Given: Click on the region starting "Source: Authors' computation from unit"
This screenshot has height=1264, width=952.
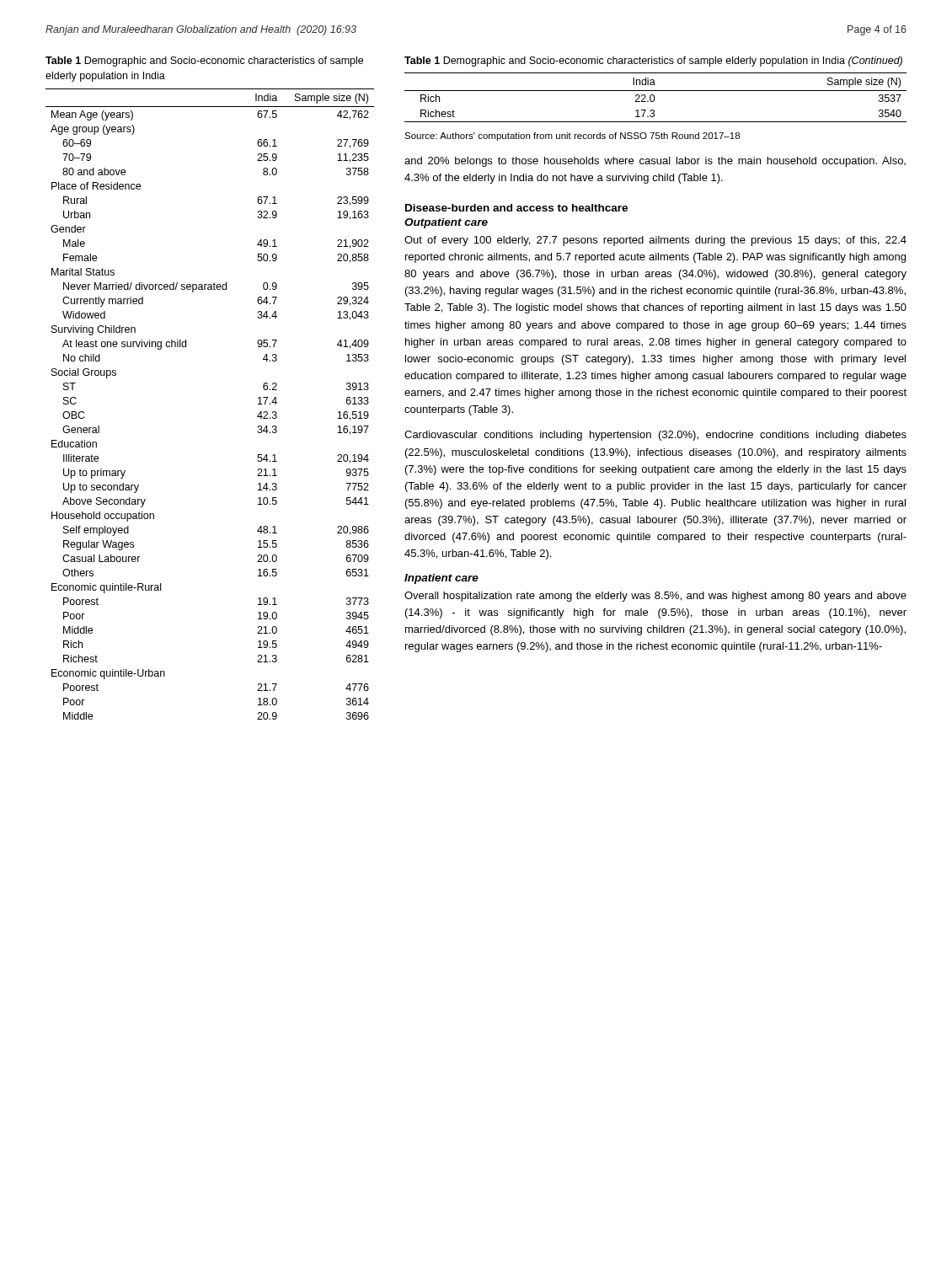Looking at the screenshot, I should coord(572,135).
